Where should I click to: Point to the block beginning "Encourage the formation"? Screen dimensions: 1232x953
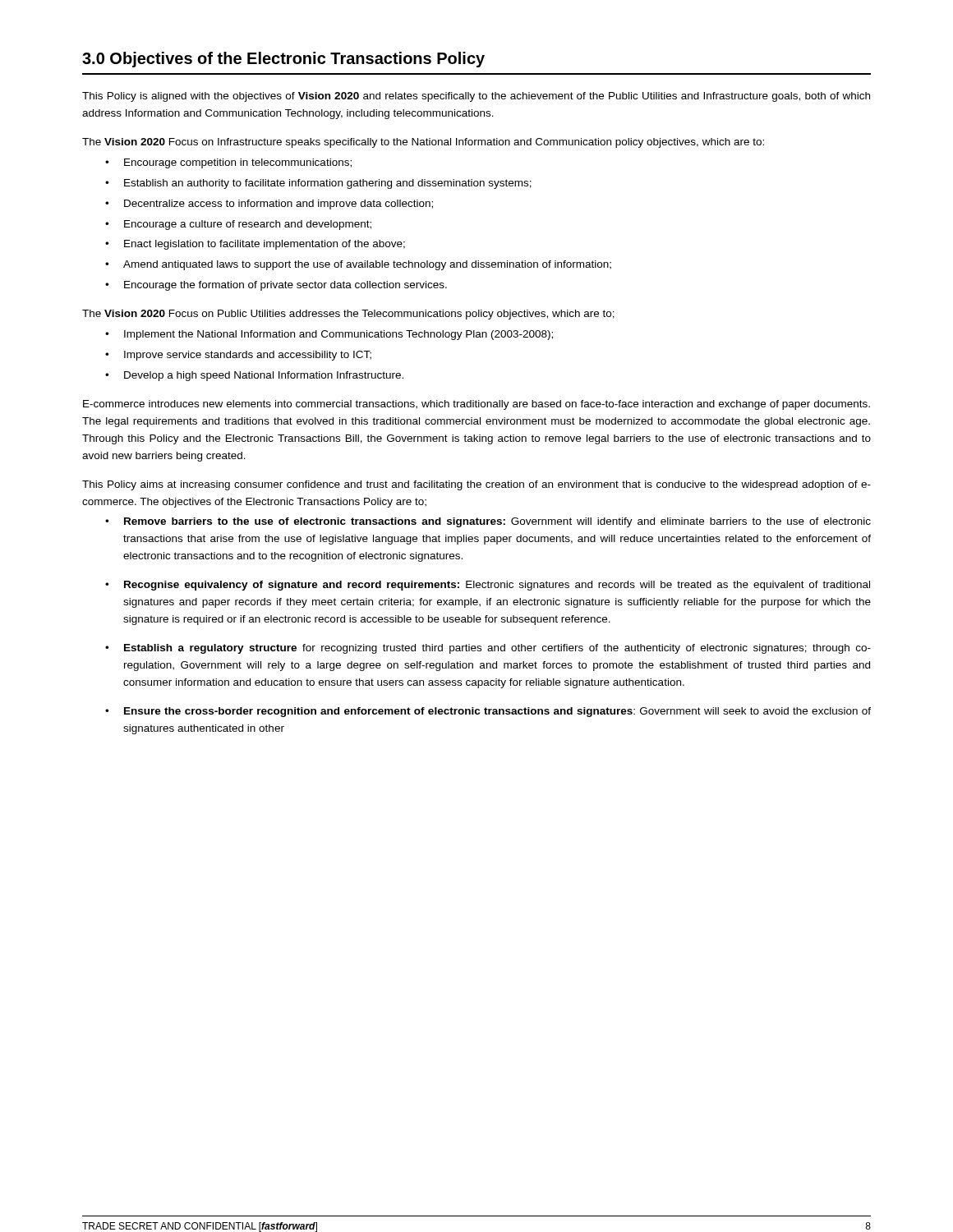(x=285, y=285)
